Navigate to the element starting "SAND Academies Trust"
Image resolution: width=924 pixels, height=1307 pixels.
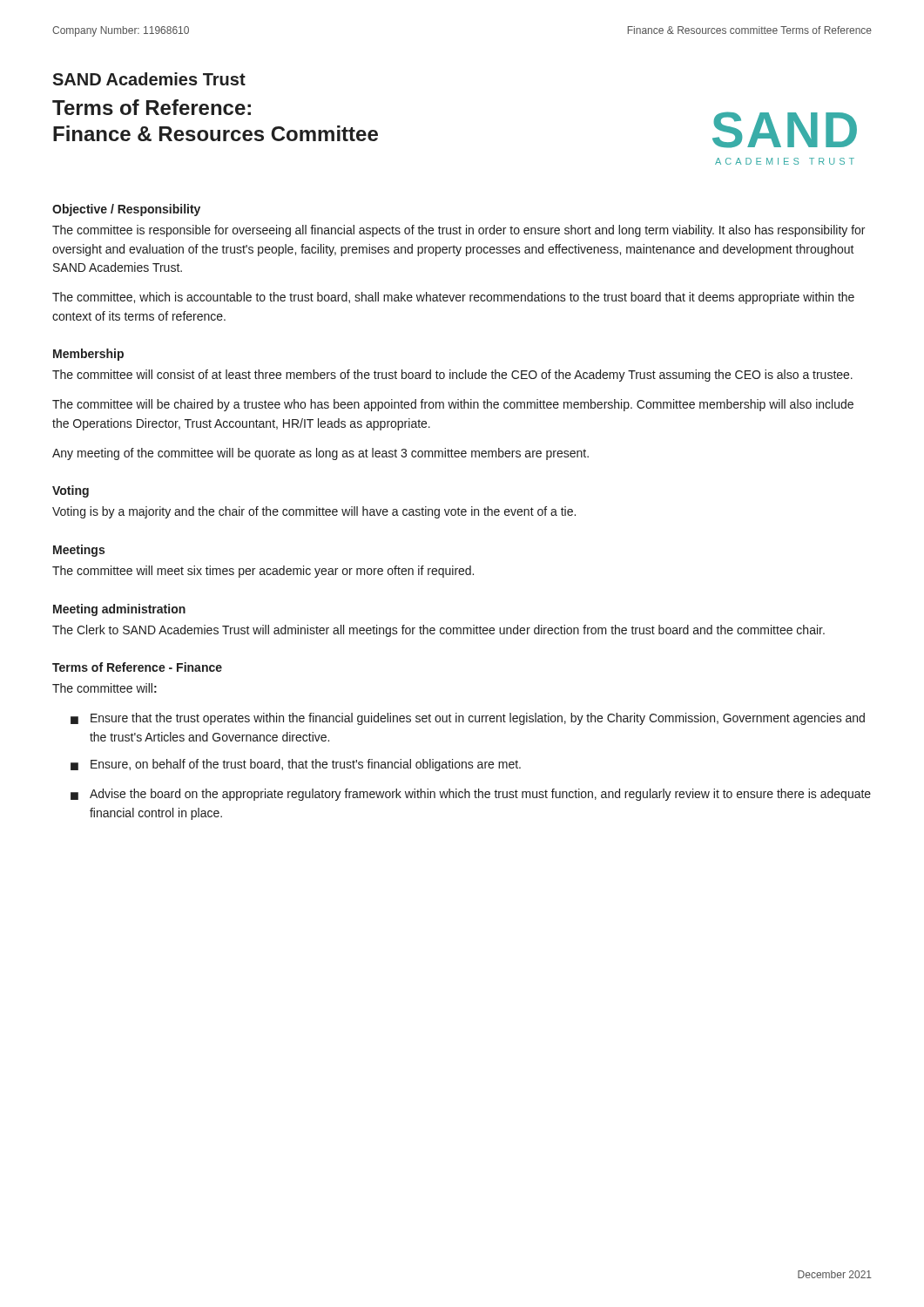coord(149,79)
